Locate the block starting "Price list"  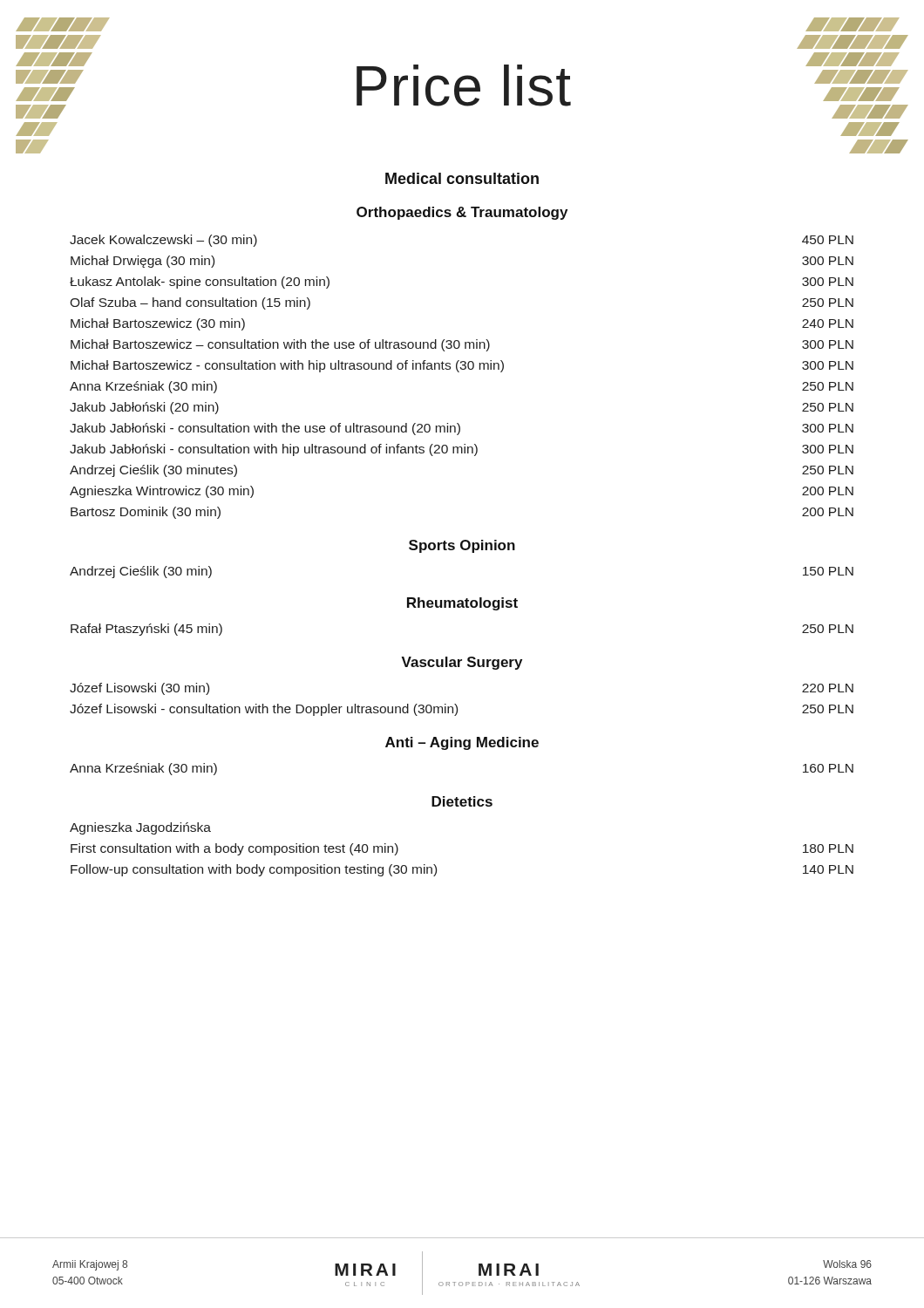[x=462, y=86]
